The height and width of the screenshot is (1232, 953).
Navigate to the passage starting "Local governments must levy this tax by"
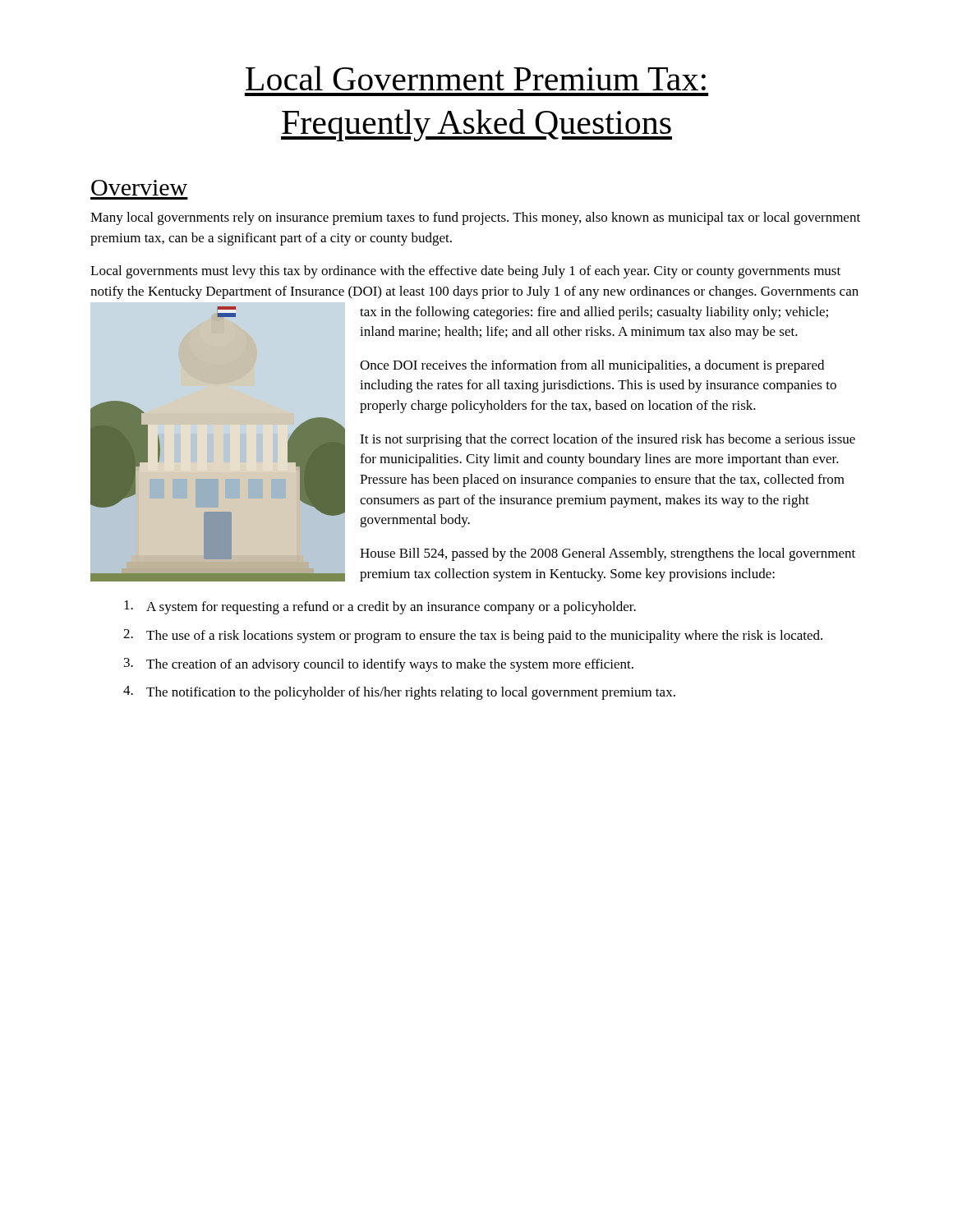click(474, 303)
